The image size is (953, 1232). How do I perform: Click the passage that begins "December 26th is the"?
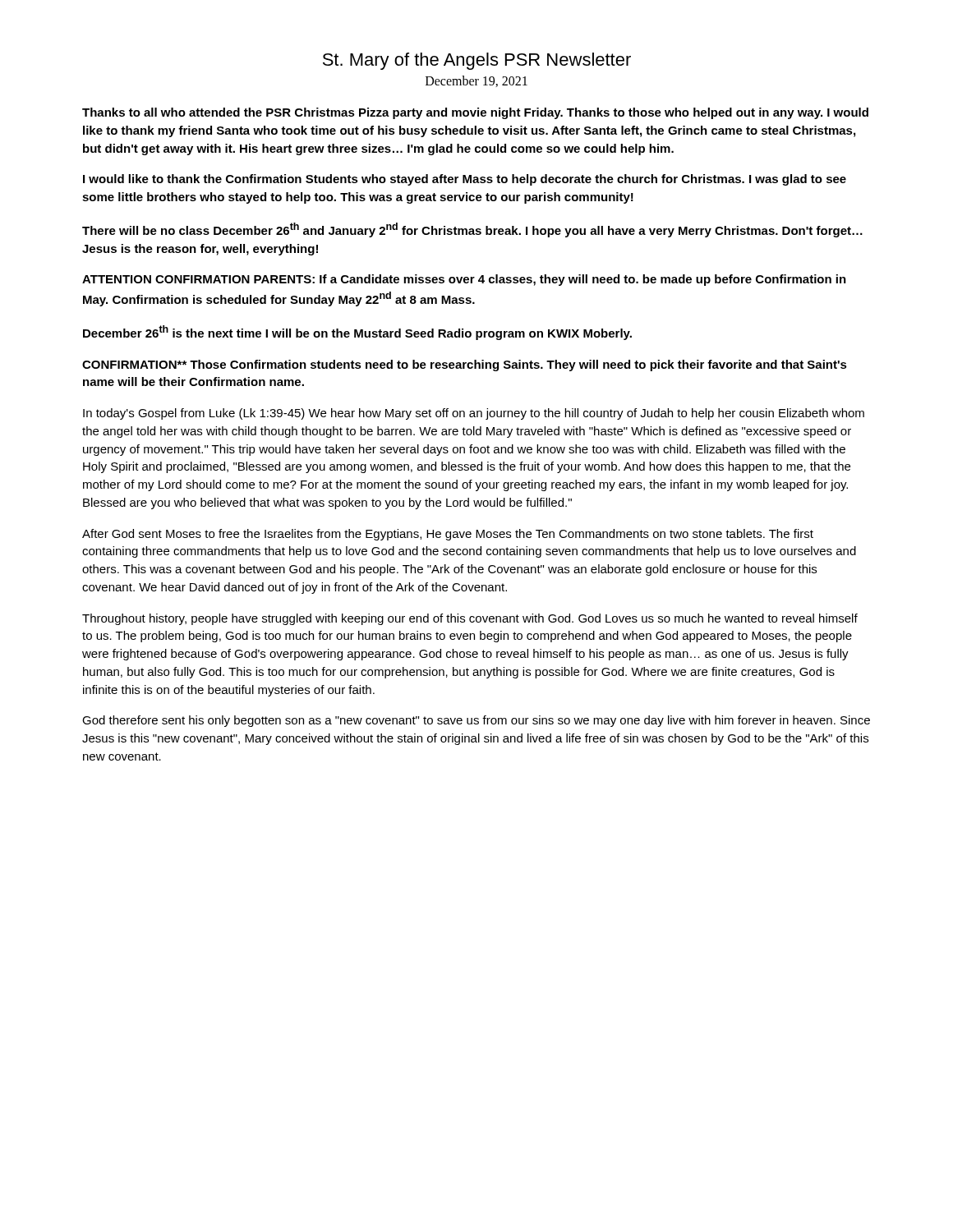[357, 332]
